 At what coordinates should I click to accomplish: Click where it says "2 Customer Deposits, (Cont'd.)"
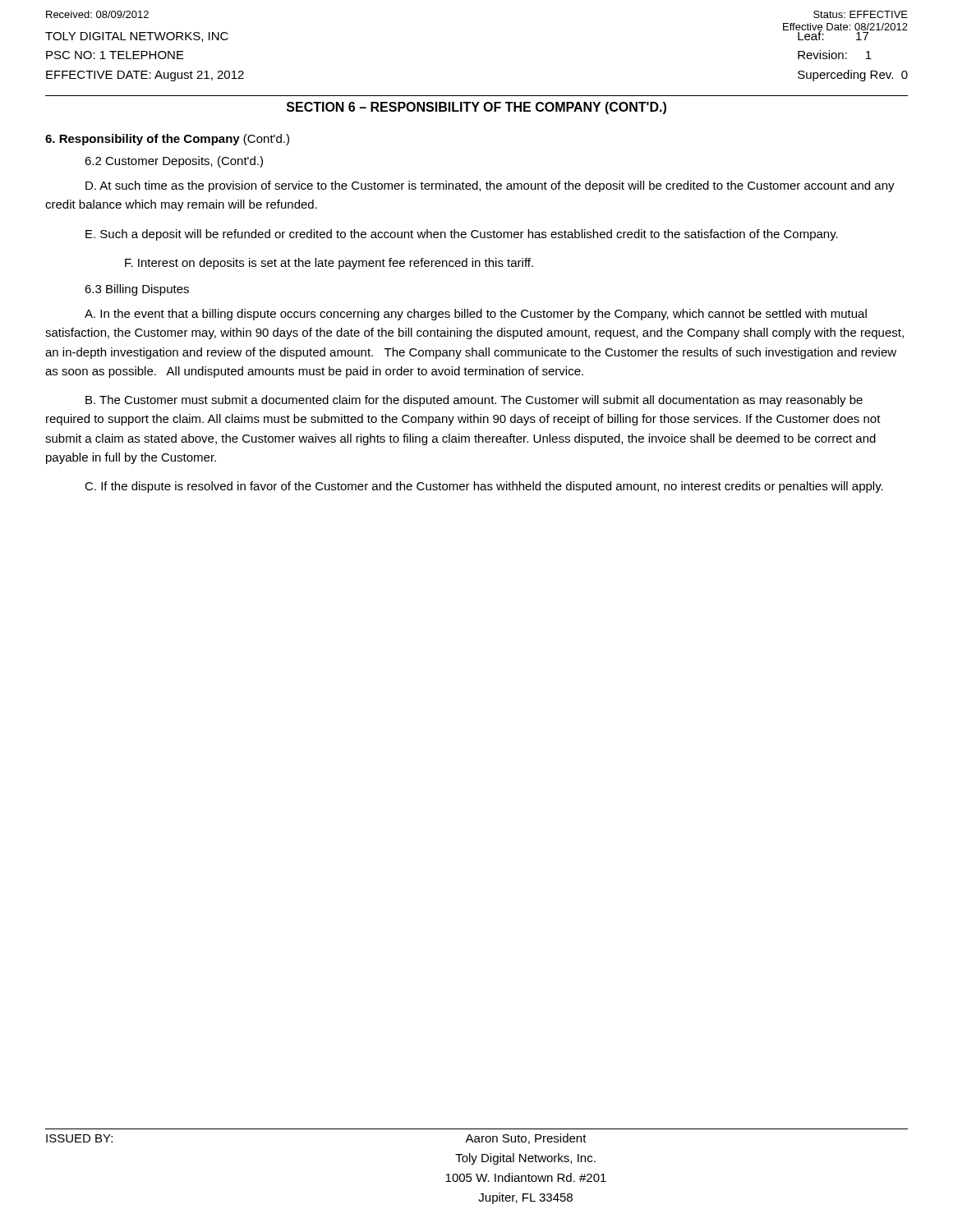point(174,161)
